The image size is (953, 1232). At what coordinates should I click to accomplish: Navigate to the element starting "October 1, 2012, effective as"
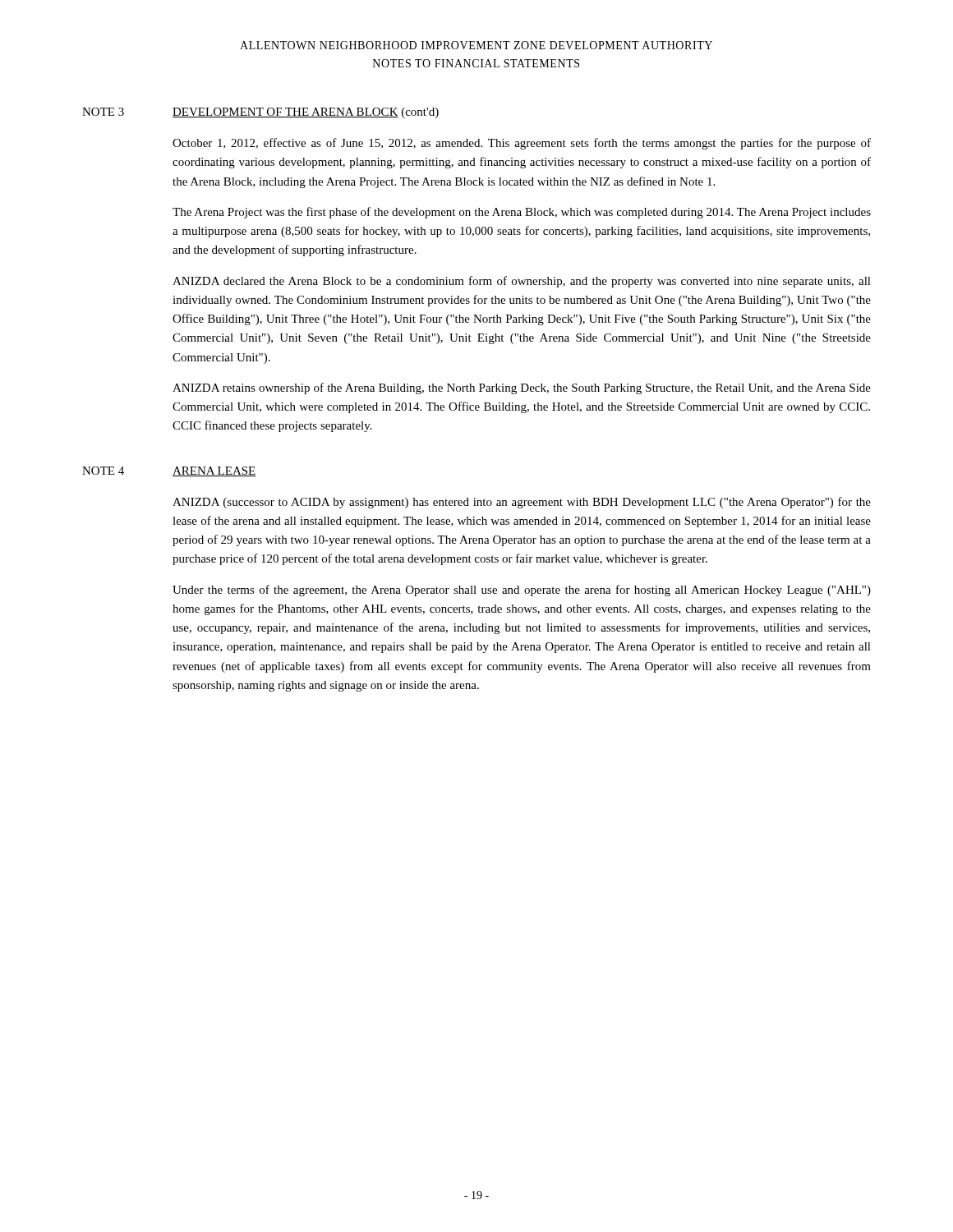(522, 162)
